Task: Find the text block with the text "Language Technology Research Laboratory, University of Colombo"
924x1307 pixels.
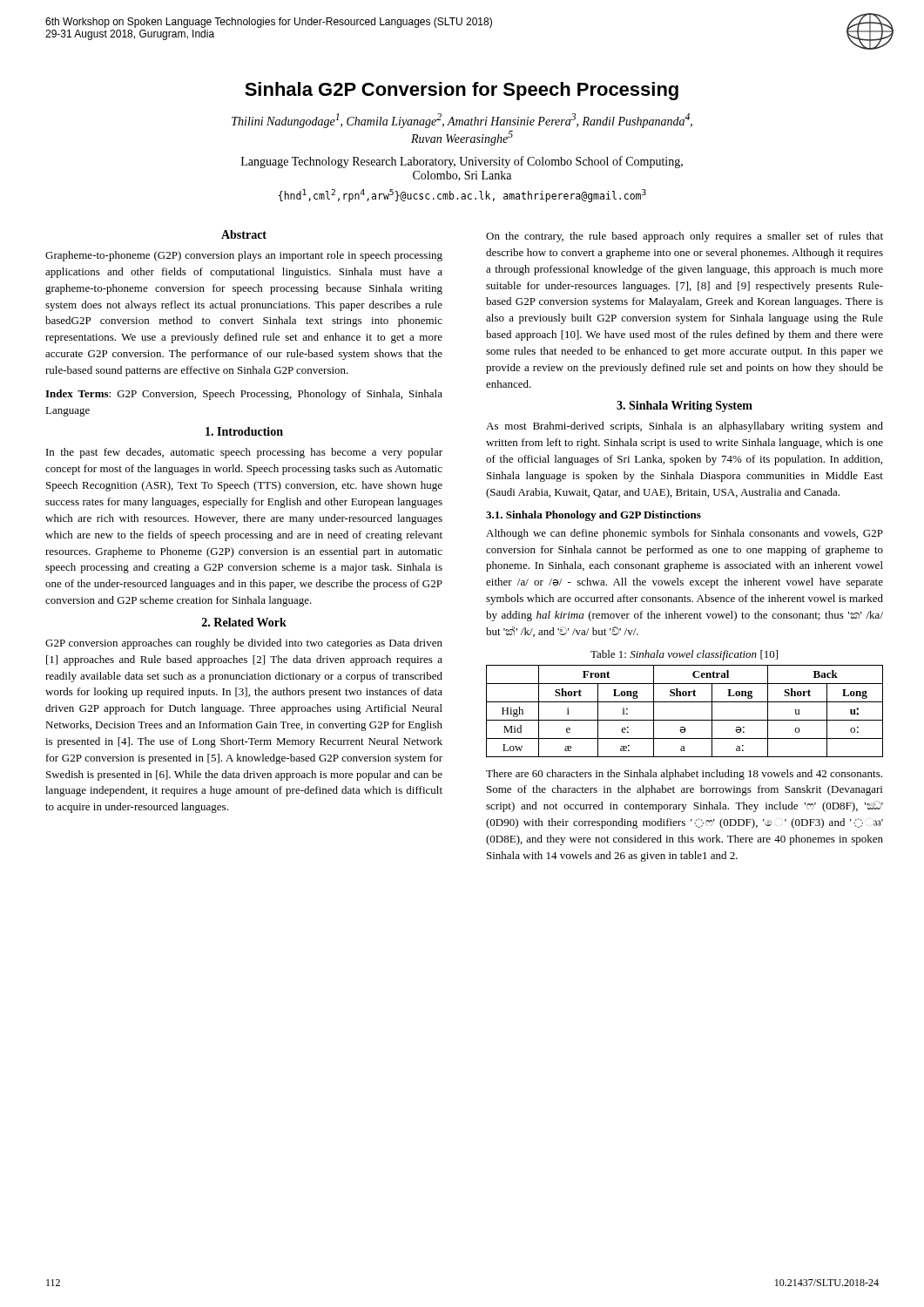Action: [462, 169]
